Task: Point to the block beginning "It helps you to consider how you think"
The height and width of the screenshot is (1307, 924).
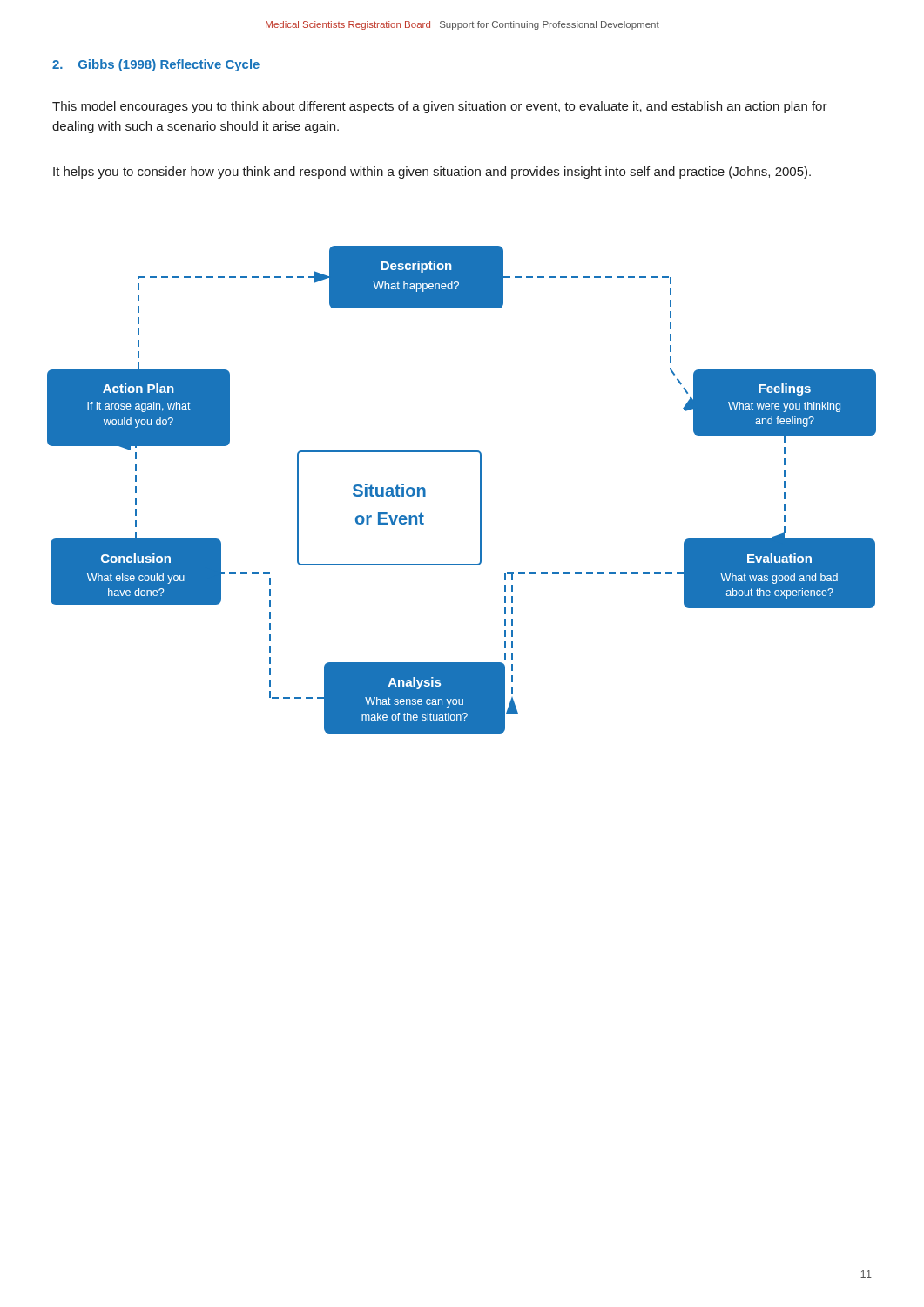Action: click(432, 171)
